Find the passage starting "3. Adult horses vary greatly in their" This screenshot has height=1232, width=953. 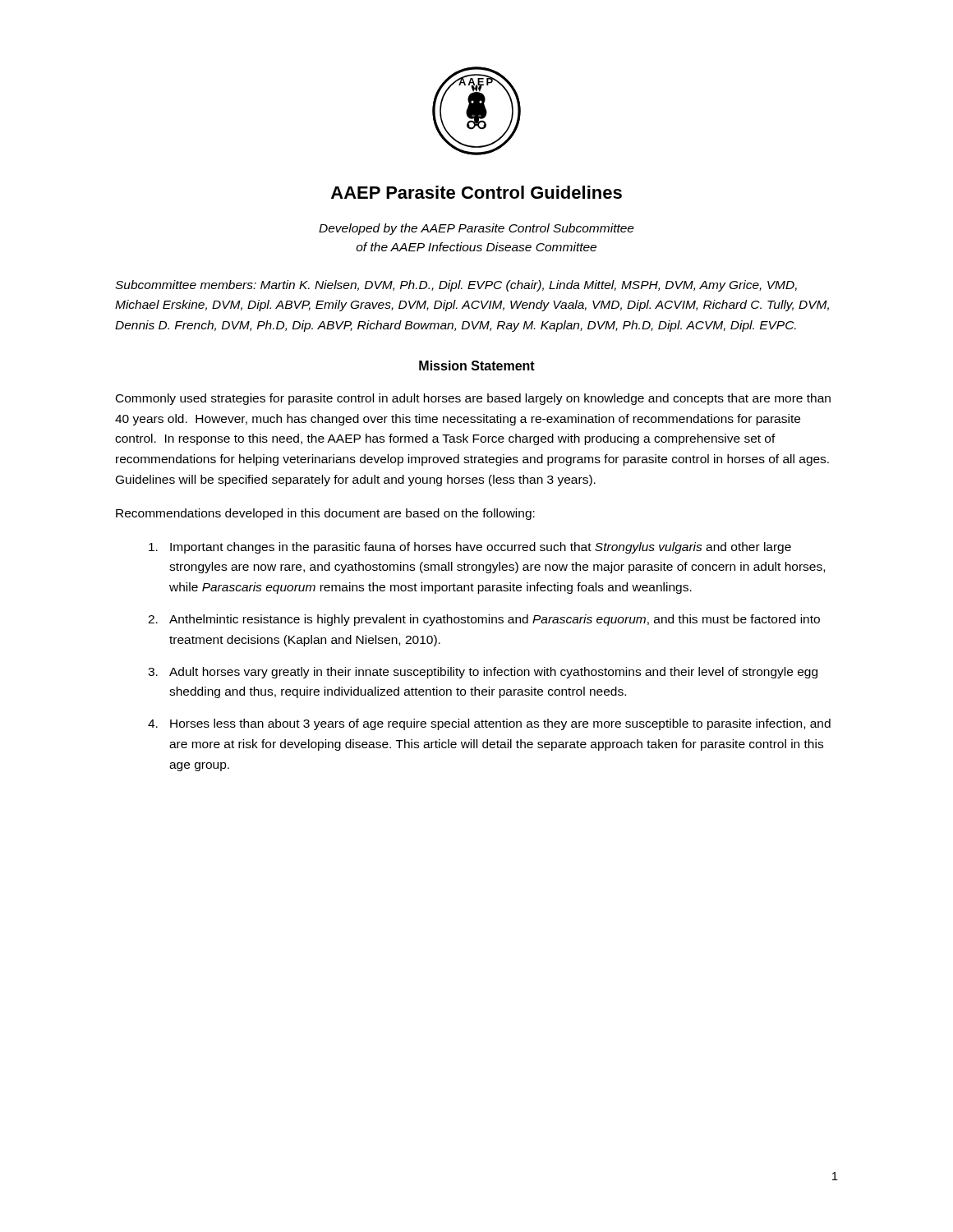[493, 682]
